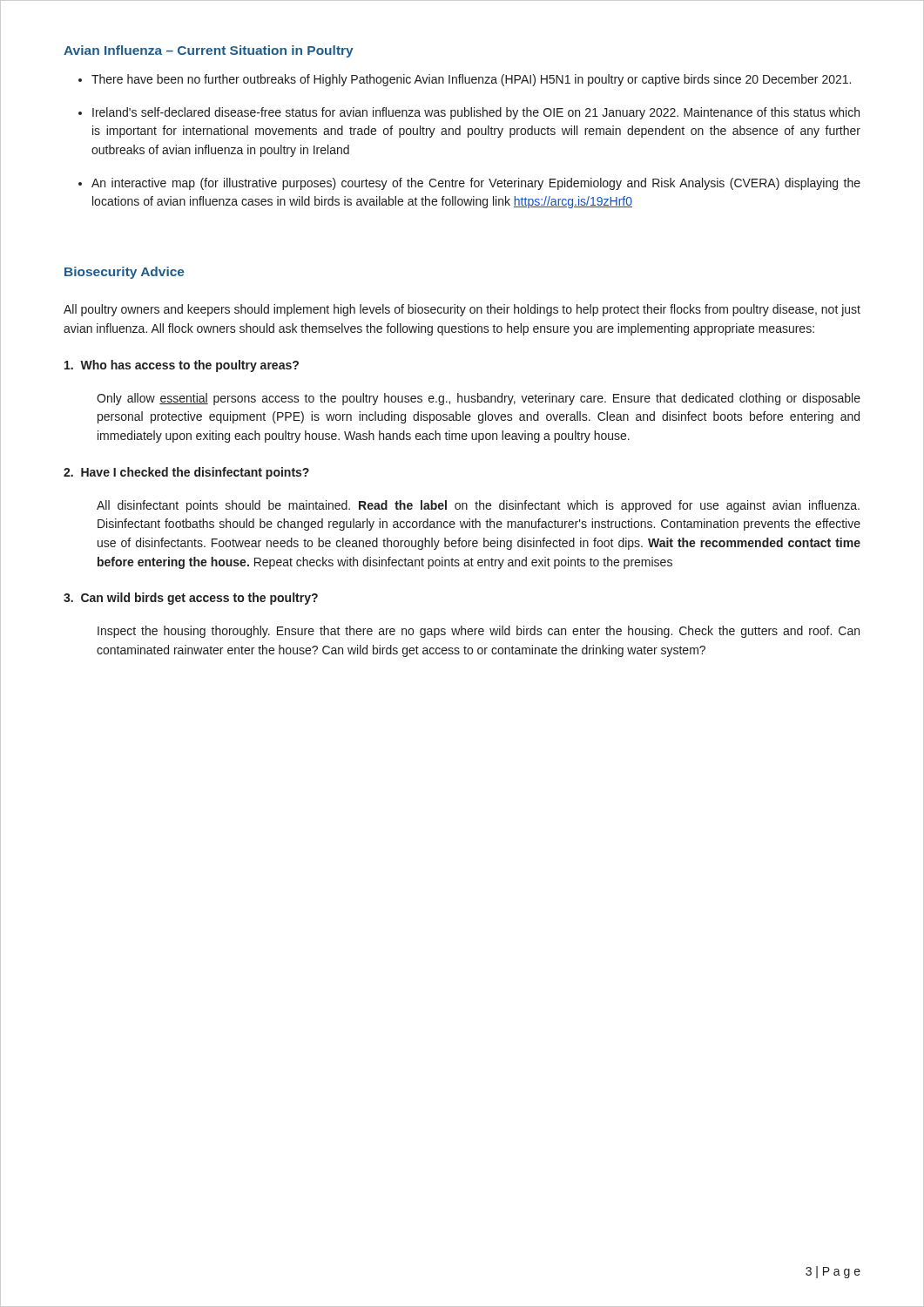Where is the passage that starts "There have been"?

coord(472,79)
